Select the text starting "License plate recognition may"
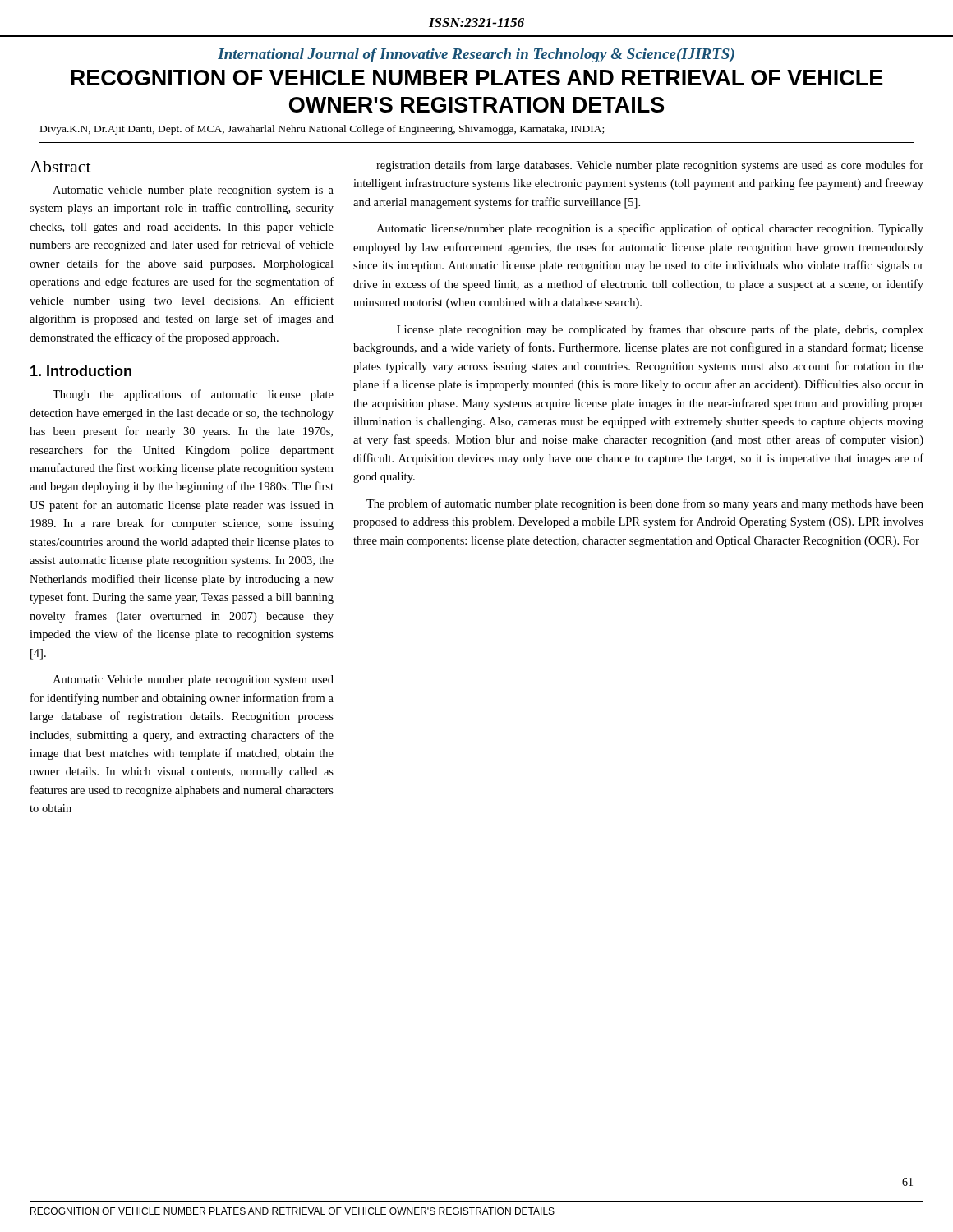Image resolution: width=953 pixels, height=1232 pixels. (638, 403)
